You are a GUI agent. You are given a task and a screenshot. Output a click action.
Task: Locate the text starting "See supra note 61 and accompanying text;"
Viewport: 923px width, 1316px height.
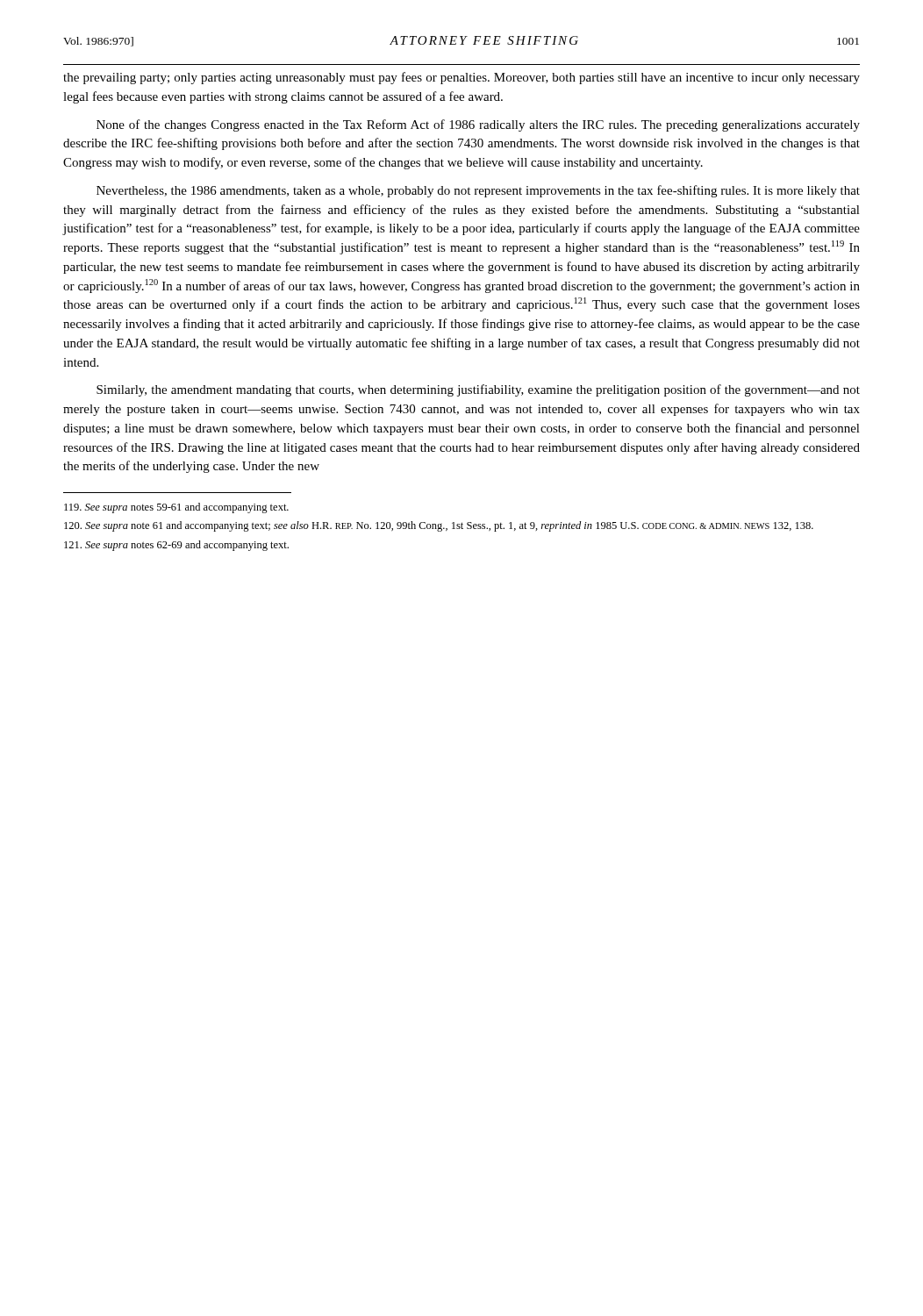(438, 526)
